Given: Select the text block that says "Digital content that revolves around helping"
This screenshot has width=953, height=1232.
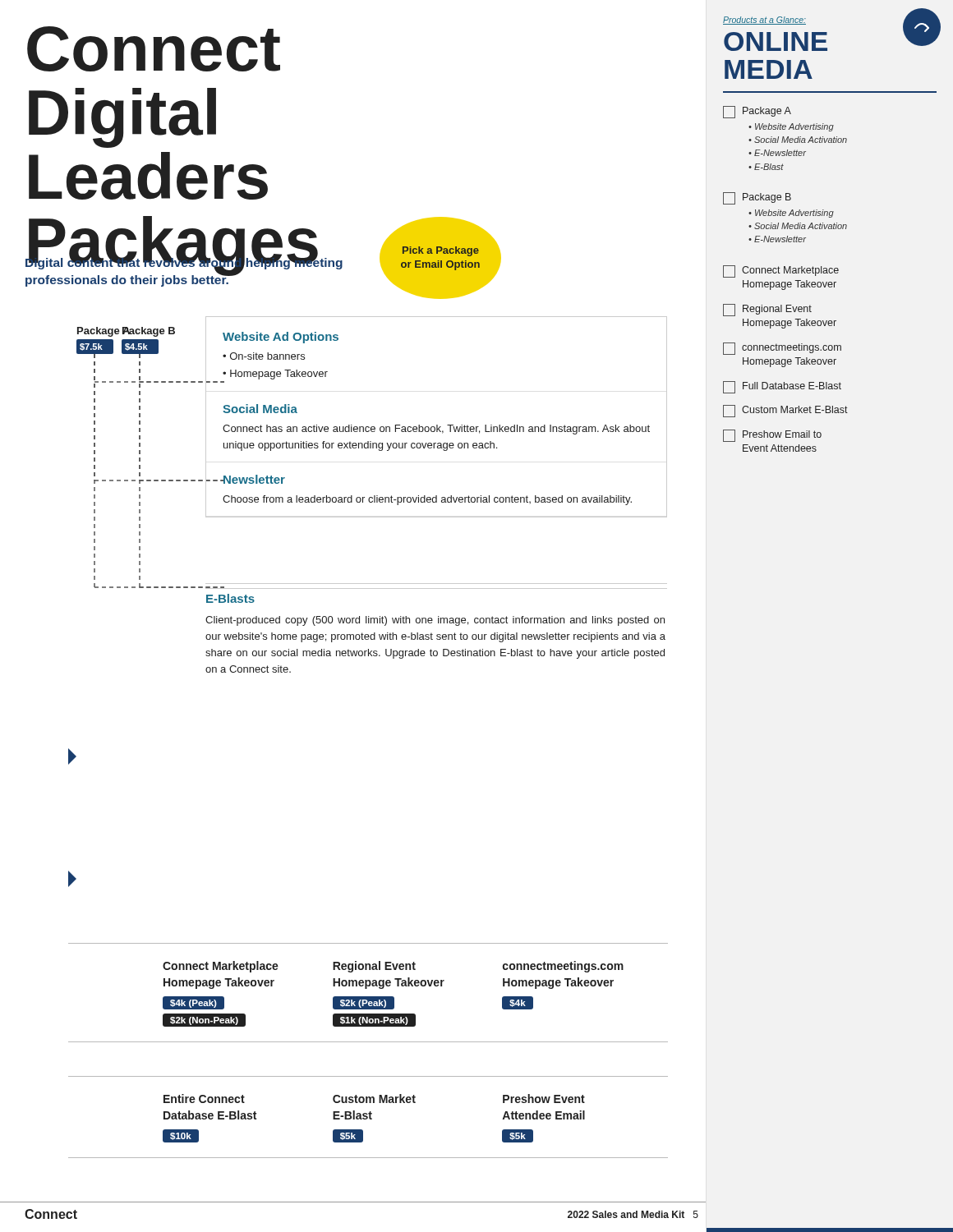Looking at the screenshot, I should pyautogui.click(x=184, y=271).
